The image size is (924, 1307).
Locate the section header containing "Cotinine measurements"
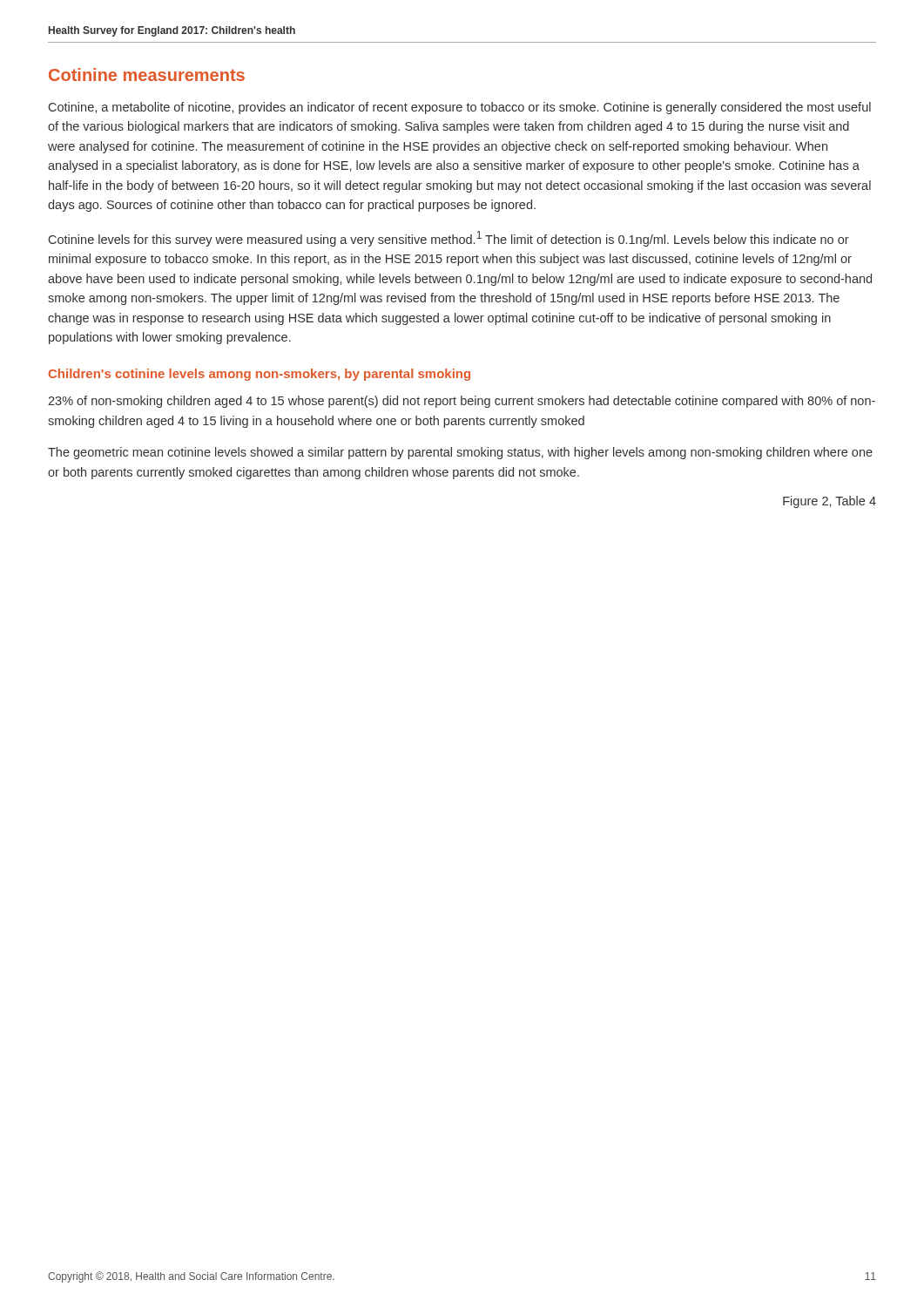tap(147, 75)
